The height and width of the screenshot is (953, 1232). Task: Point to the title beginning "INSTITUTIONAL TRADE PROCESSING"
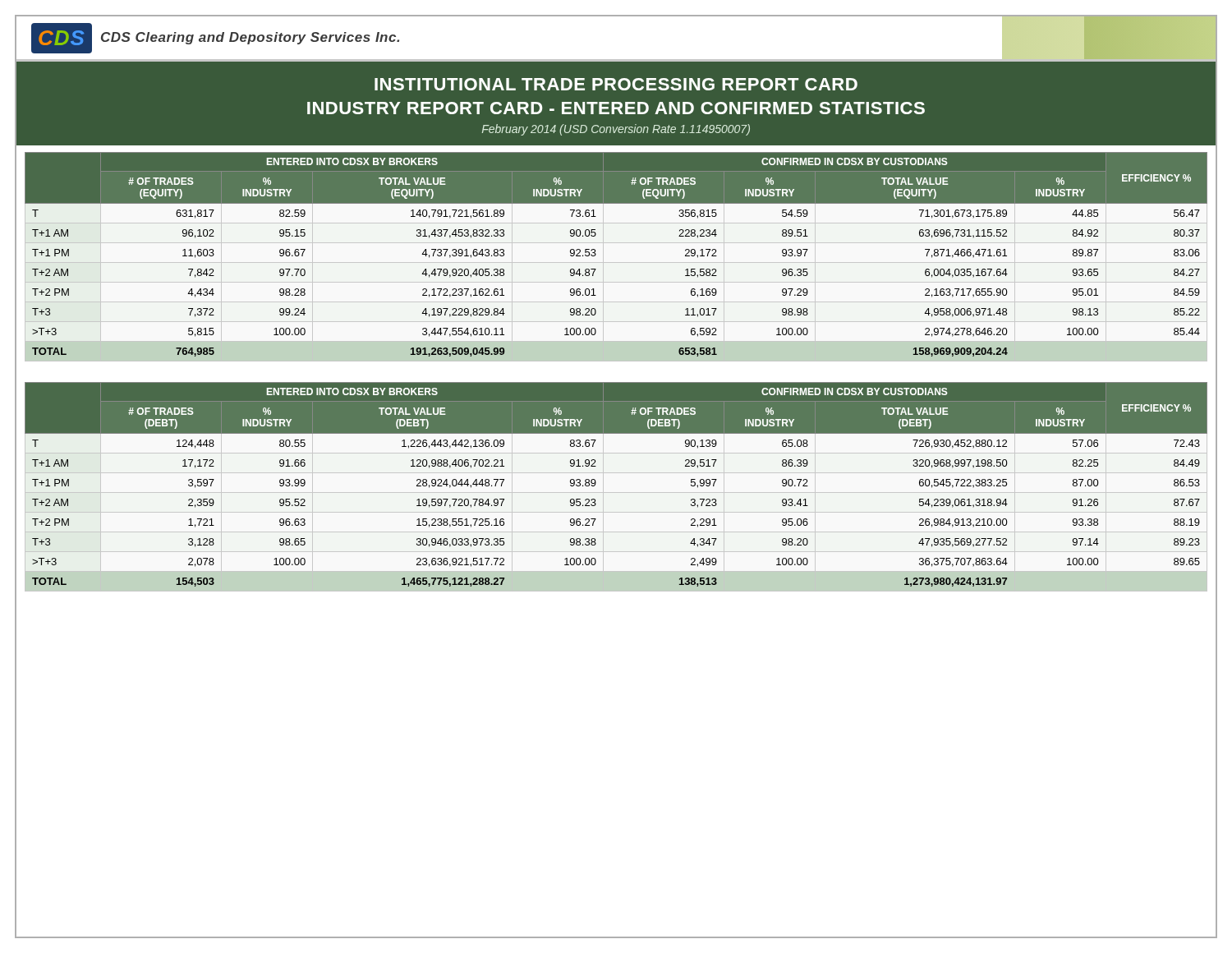[616, 104]
